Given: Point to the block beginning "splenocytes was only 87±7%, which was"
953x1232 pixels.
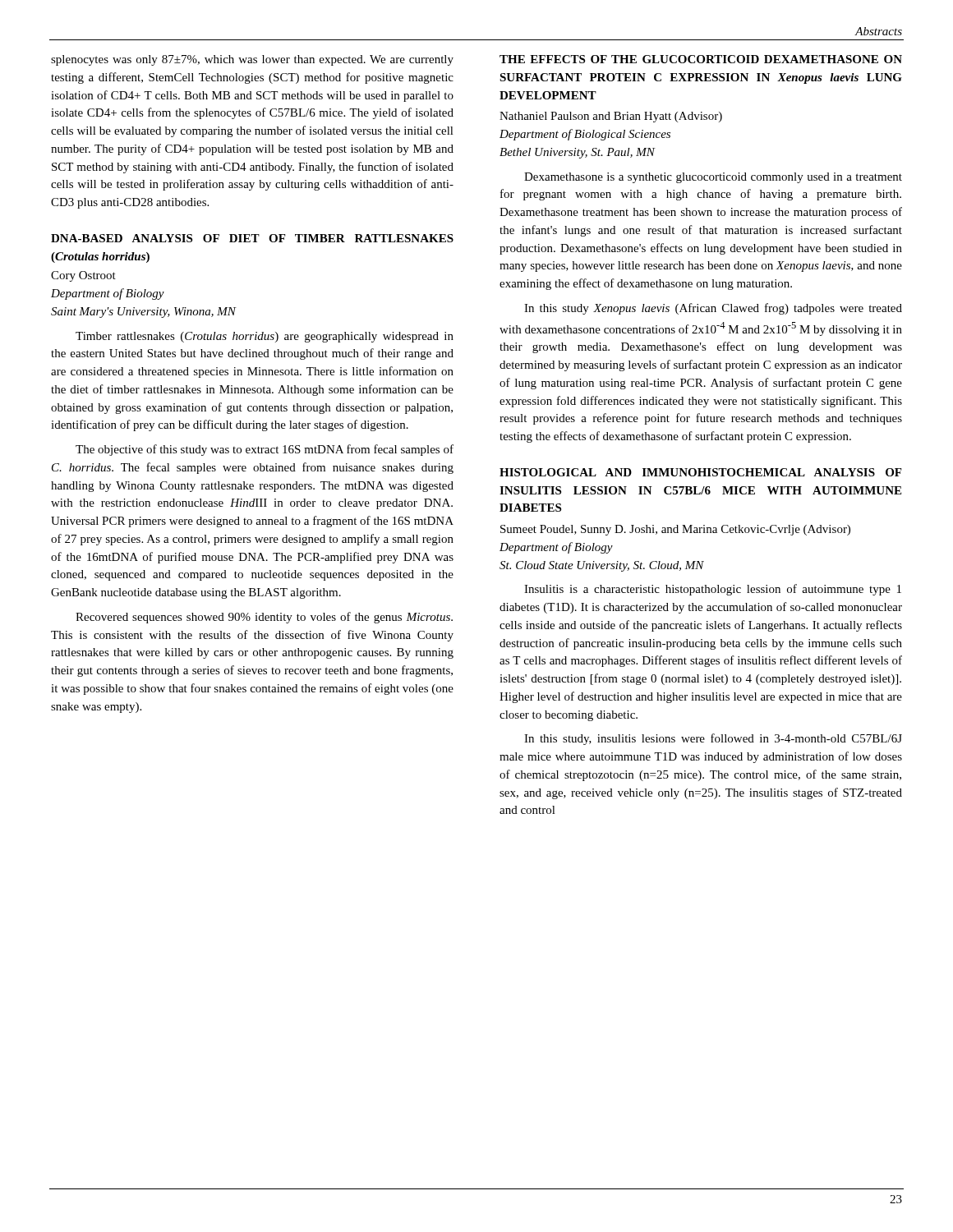Looking at the screenshot, I should click(x=252, y=131).
